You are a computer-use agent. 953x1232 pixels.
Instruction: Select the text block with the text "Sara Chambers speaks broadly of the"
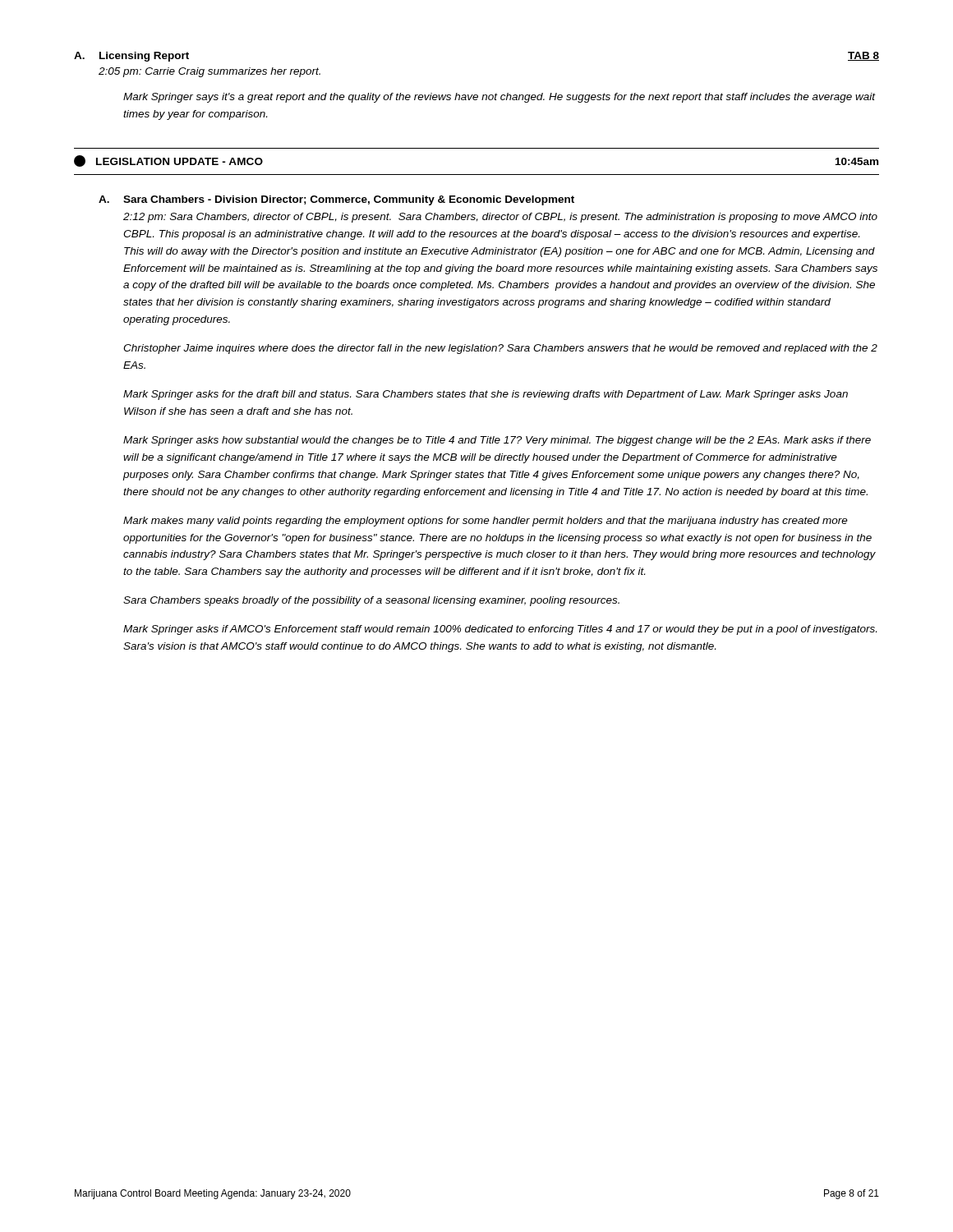[372, 600]
